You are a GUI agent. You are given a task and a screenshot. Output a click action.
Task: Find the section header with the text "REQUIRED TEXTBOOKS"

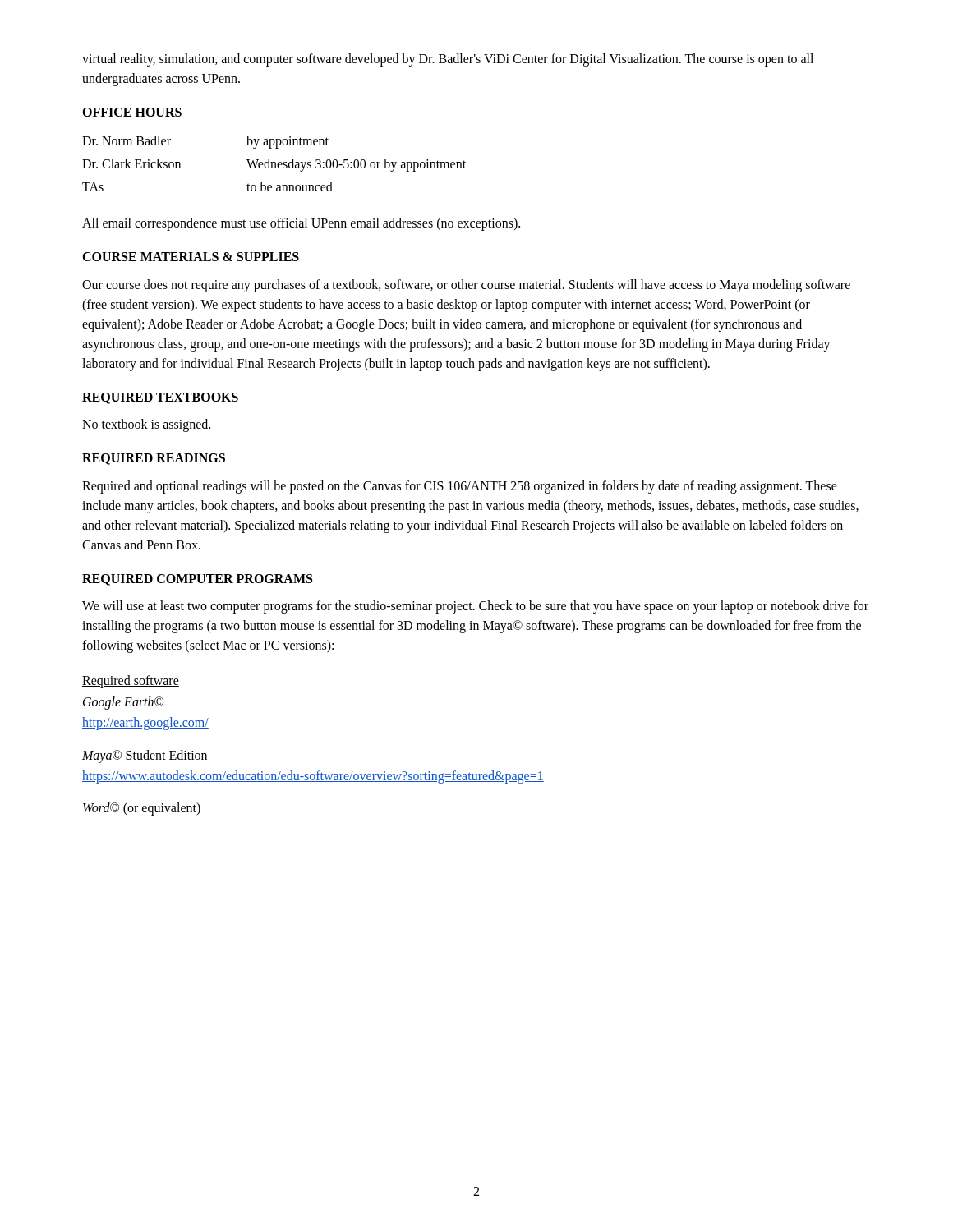(160, 397)
